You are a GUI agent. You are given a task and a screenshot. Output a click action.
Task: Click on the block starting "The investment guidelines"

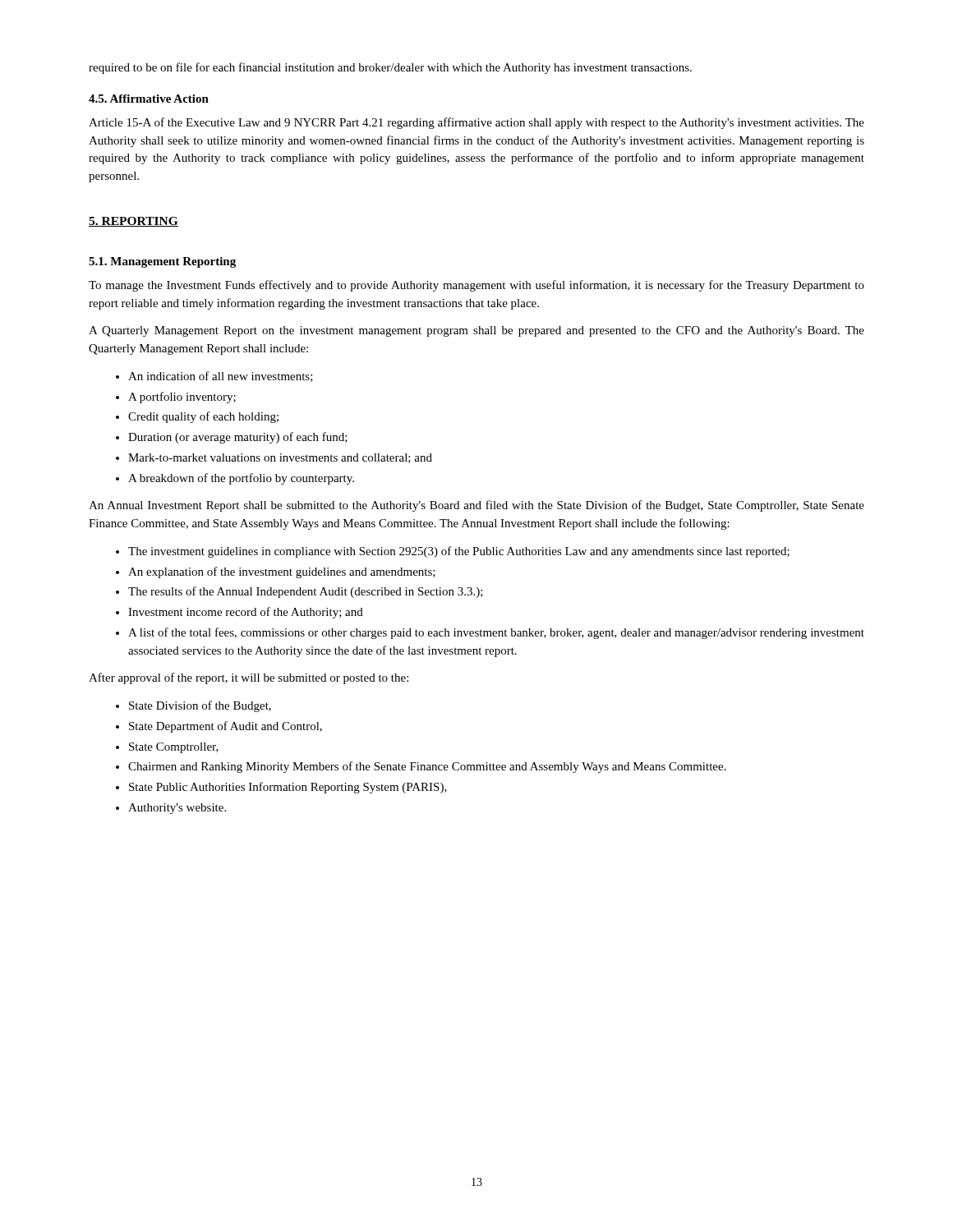tap(459, 551)
